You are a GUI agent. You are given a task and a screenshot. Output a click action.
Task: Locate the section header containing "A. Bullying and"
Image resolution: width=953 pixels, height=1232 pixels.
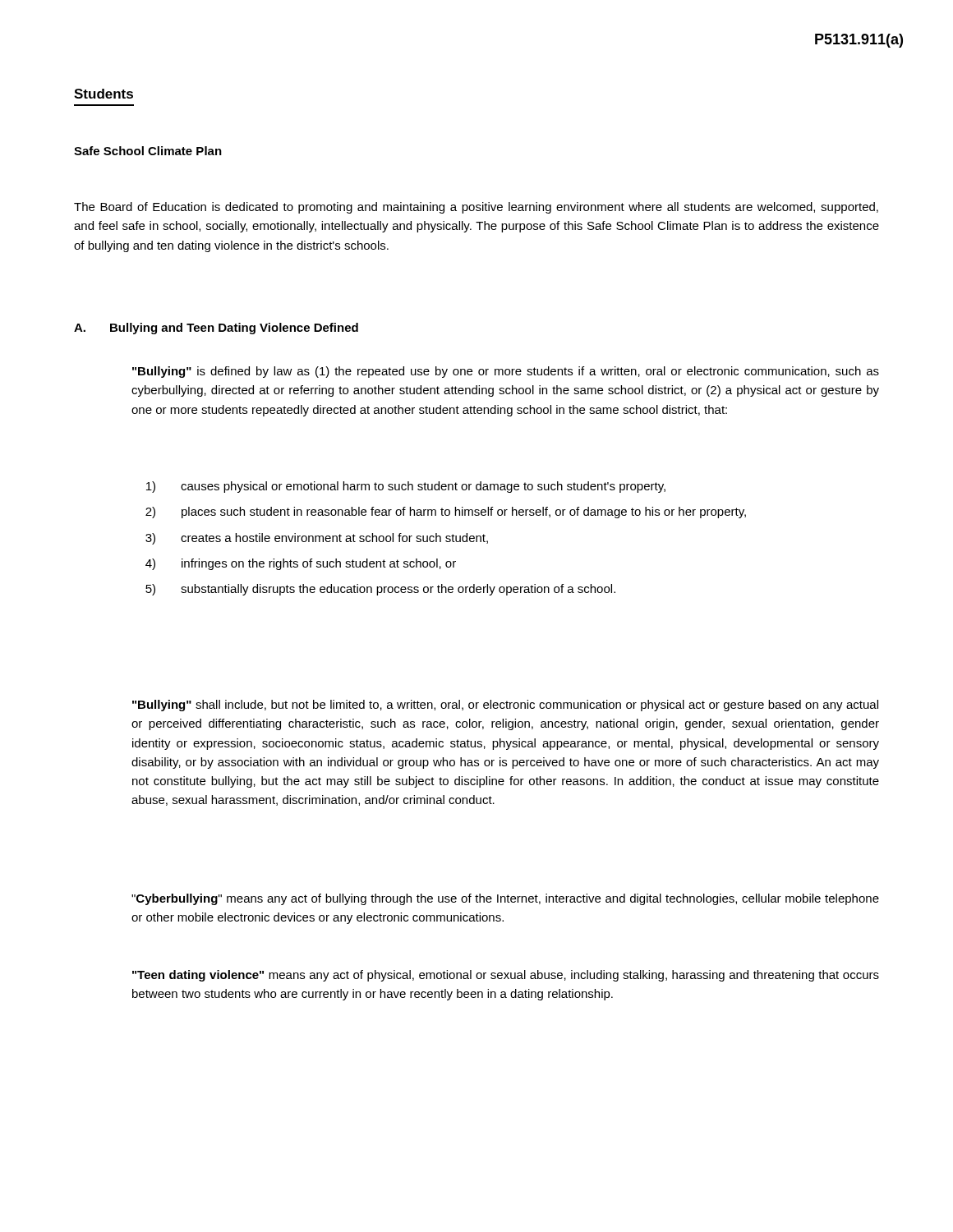tap(216, 327)
